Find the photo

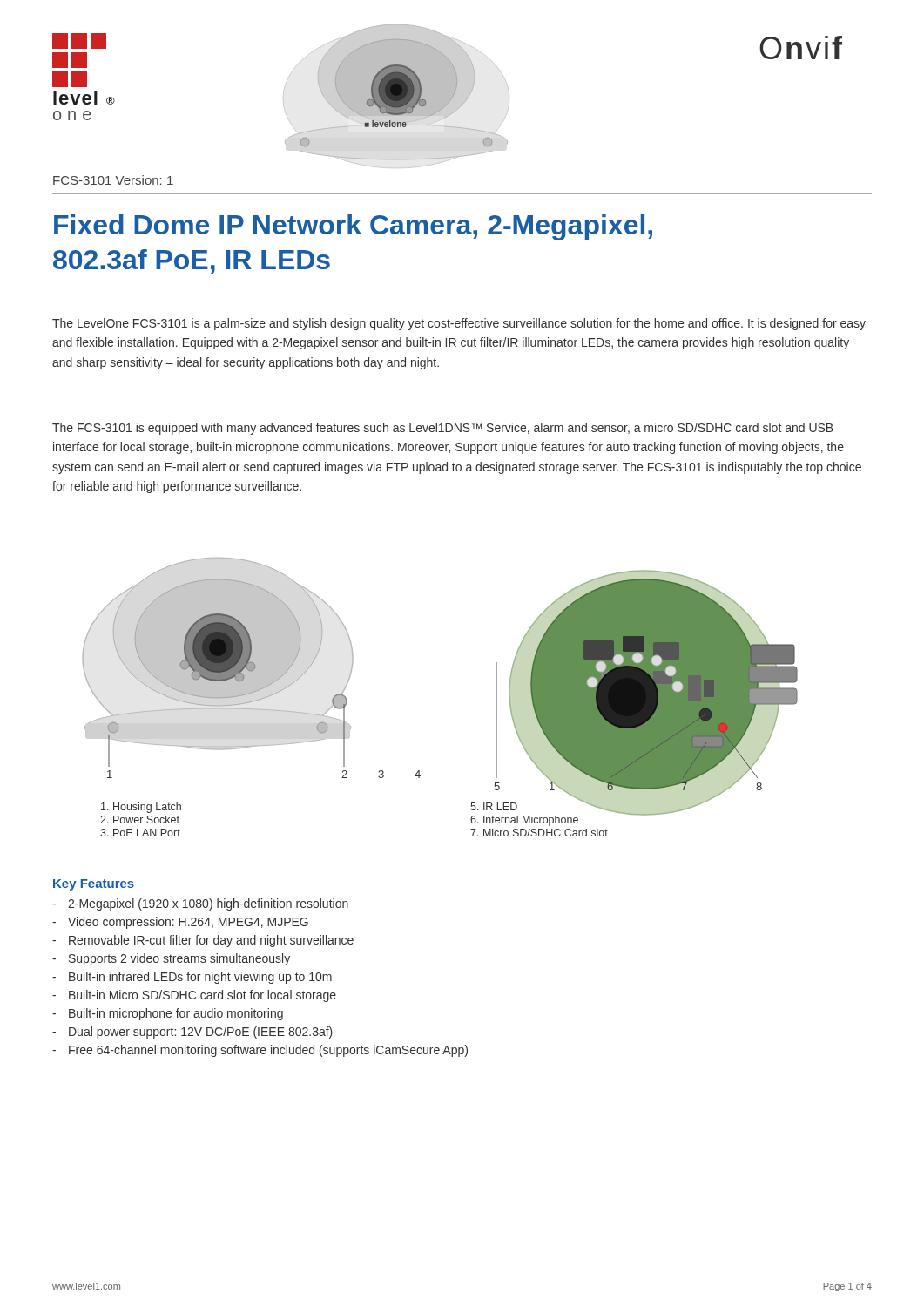coord(396,96)
